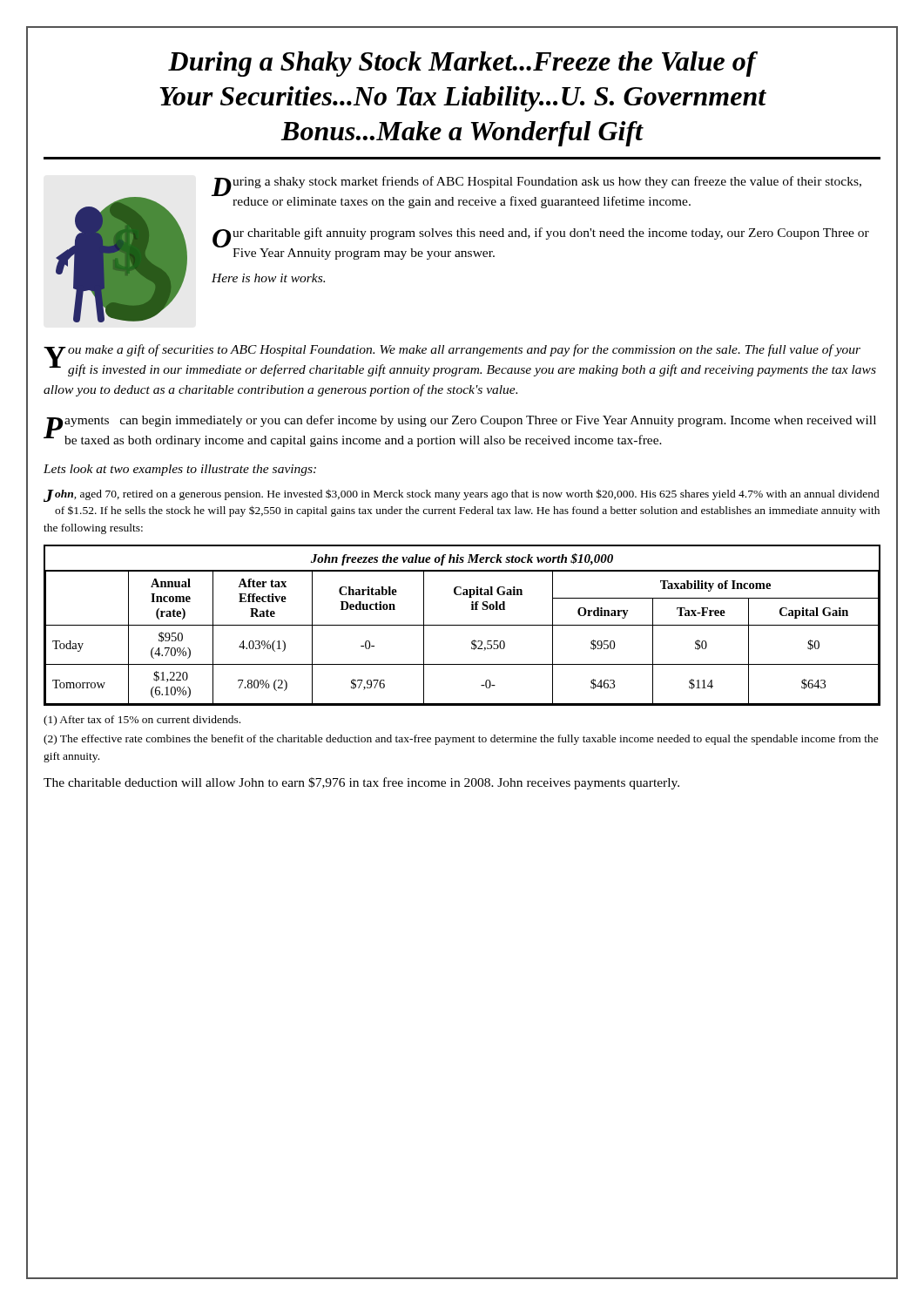Point to the region starting "Payments can begin"

click(460, 428)
